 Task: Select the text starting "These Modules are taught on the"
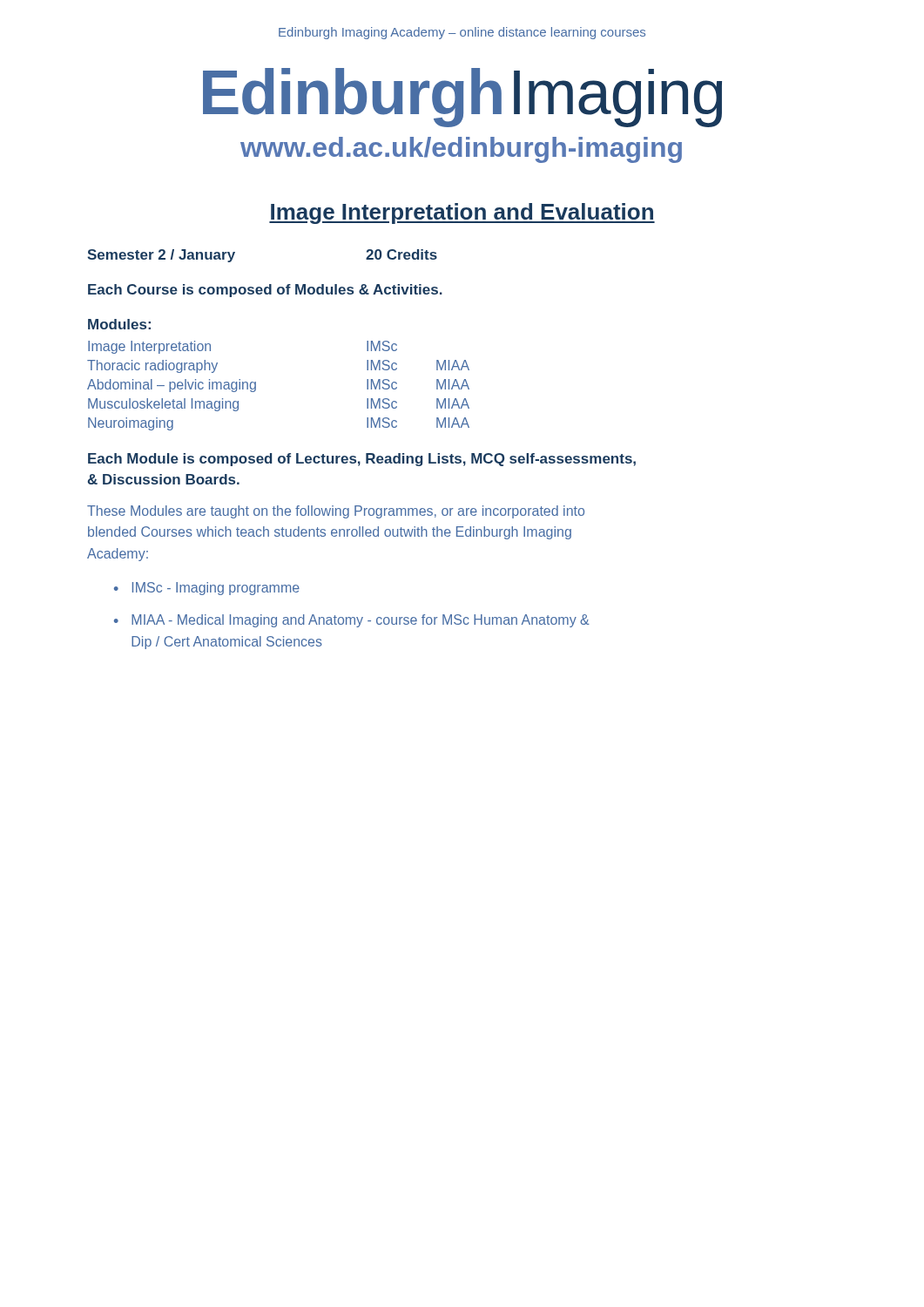pos(336,532)
